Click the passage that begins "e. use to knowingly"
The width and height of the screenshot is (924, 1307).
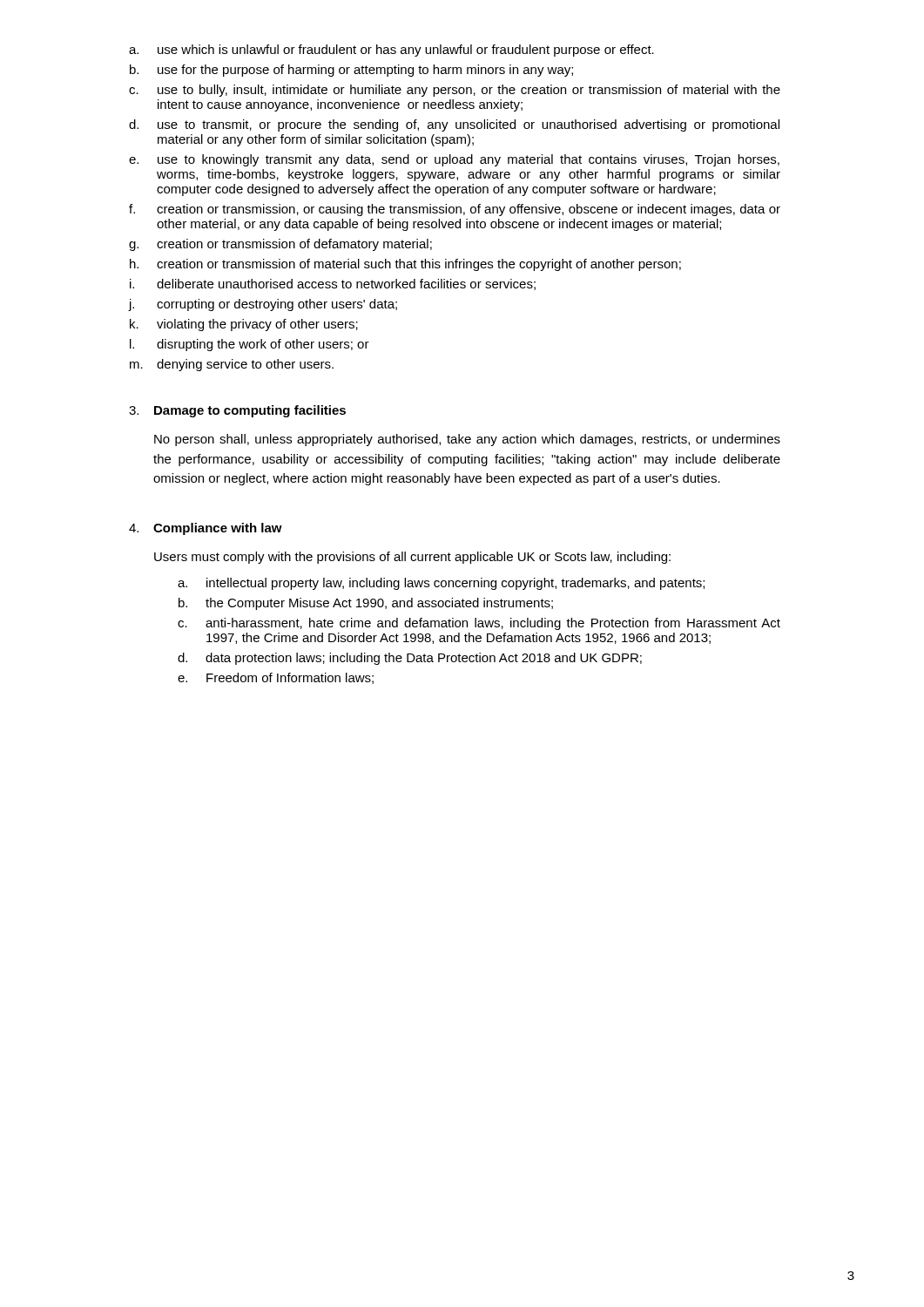pyautogui.click(x=455, y=174)
